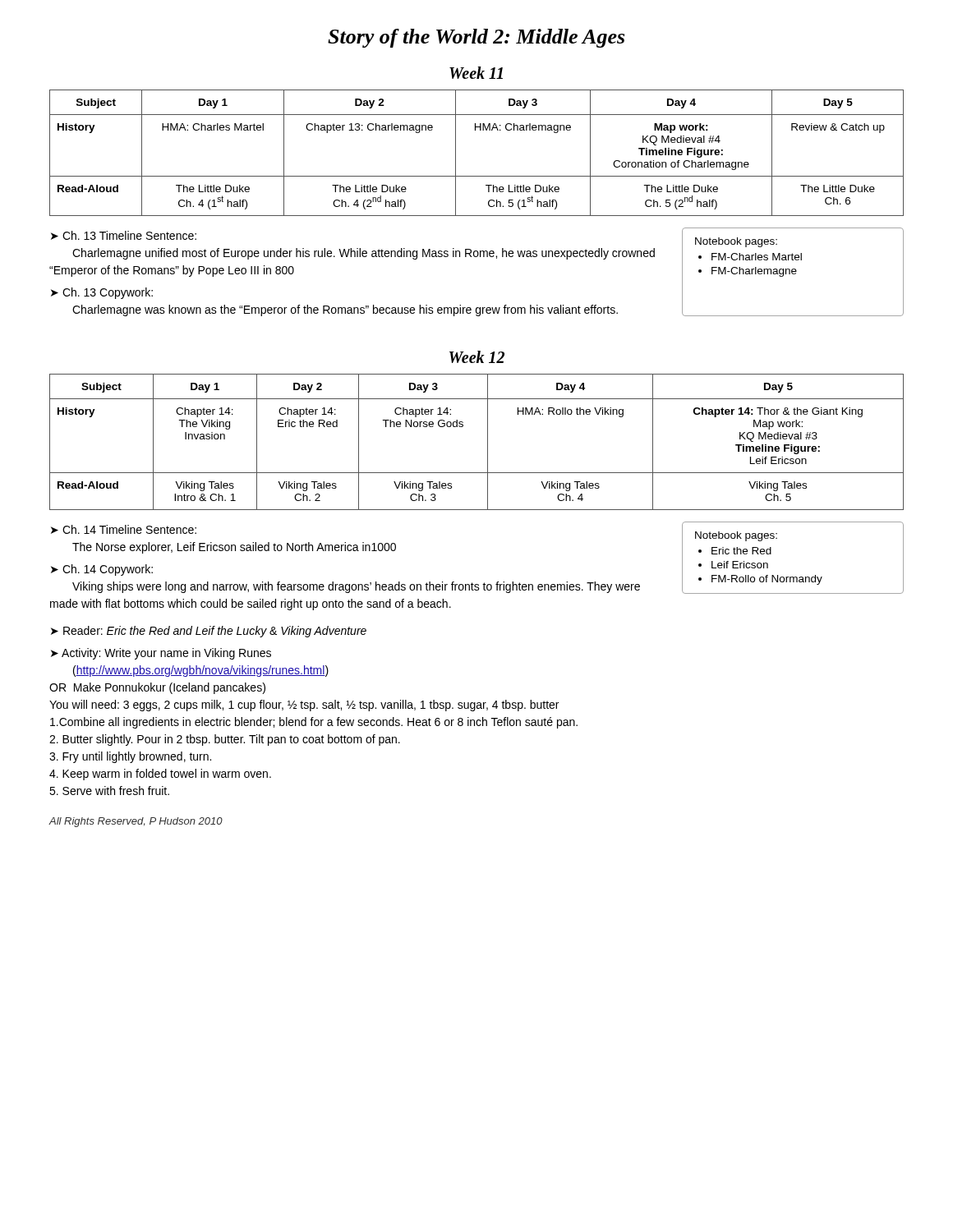This screenshot has width=953, height=1232.
Task: Point to the block beginning "➤ Ch. 14 Copywork: Viking ships were"
Action: coord(345,586)
